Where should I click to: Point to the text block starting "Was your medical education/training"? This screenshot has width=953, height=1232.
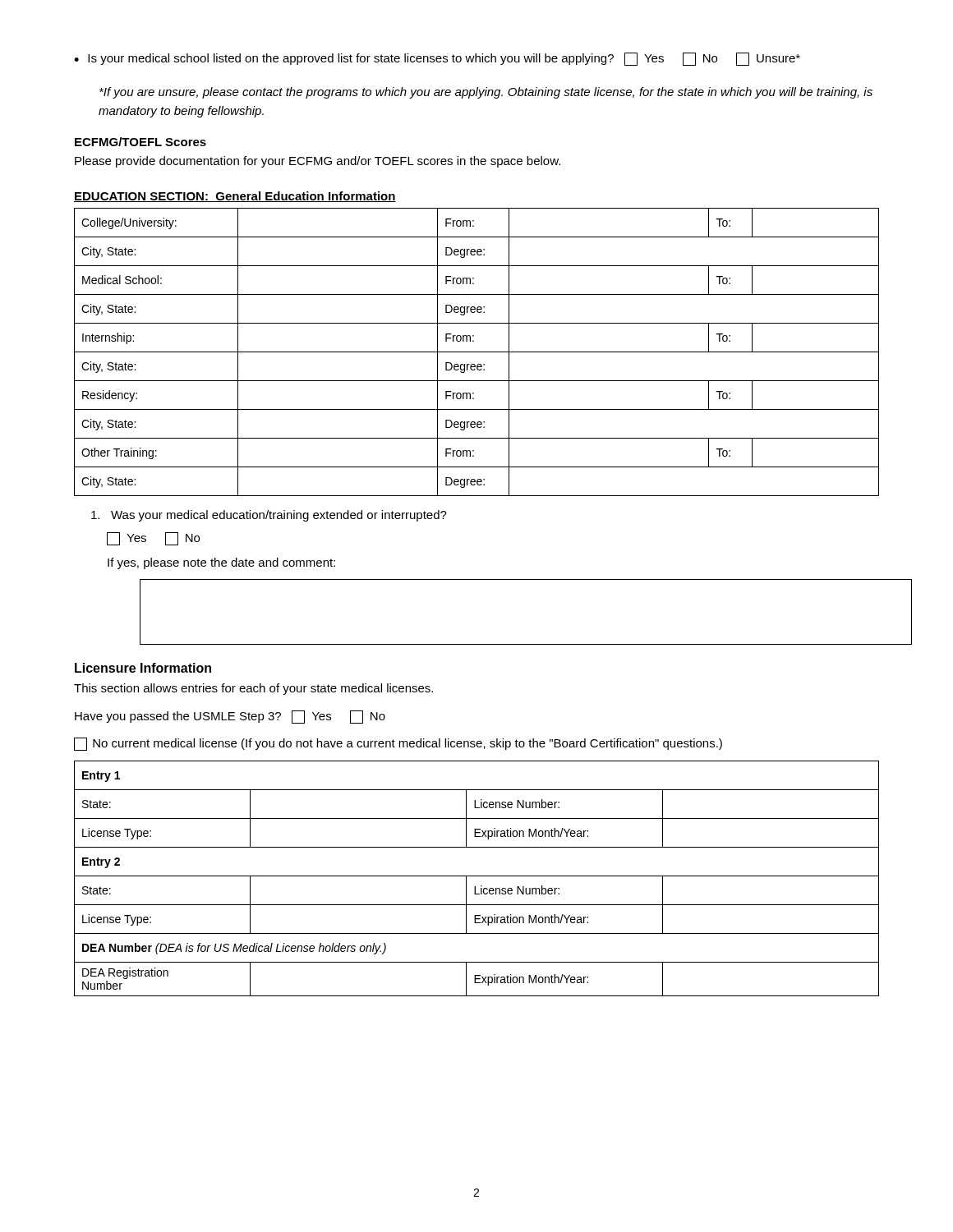pos(269,514)
